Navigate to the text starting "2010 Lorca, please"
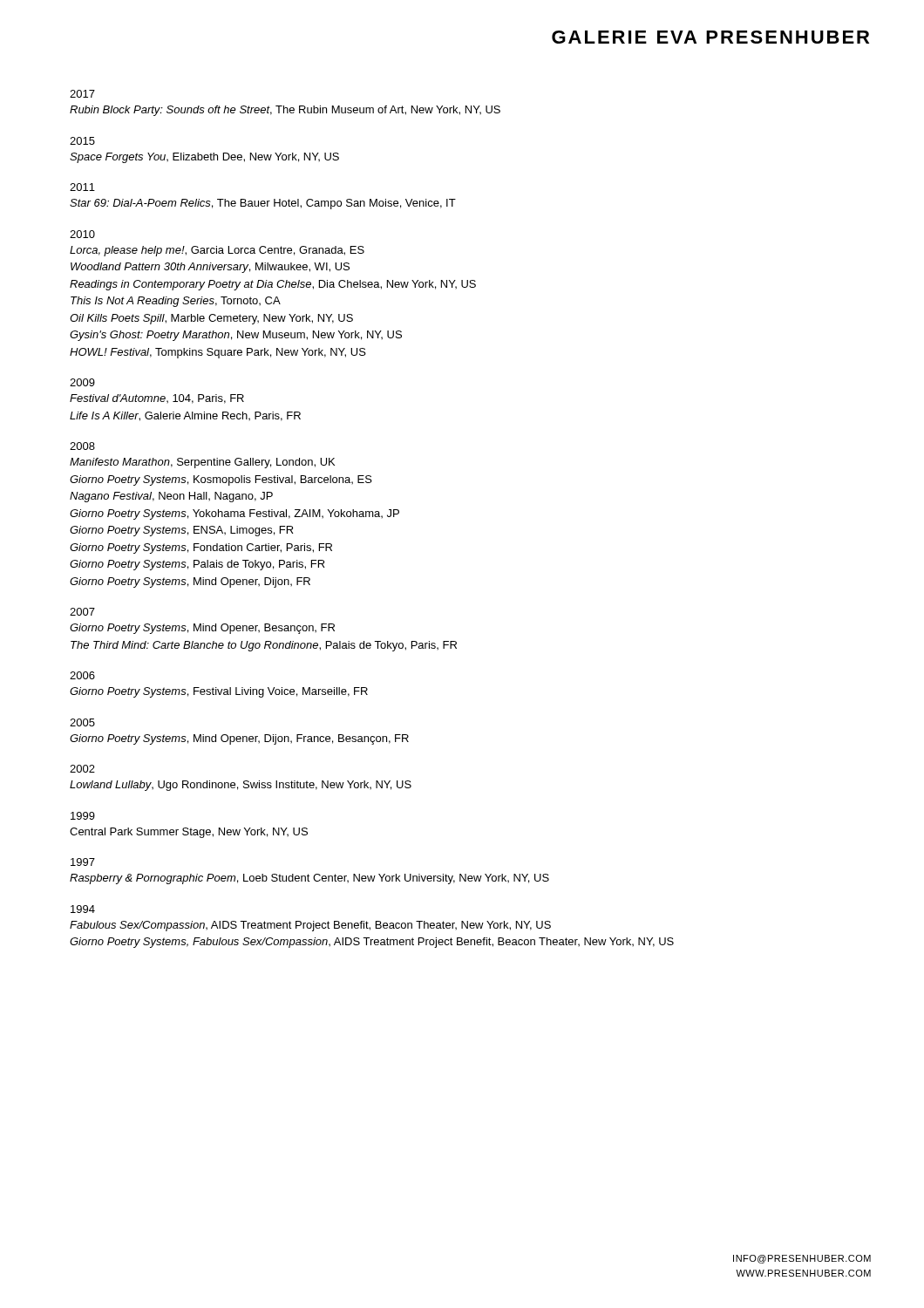 click(x=462, y=294)
